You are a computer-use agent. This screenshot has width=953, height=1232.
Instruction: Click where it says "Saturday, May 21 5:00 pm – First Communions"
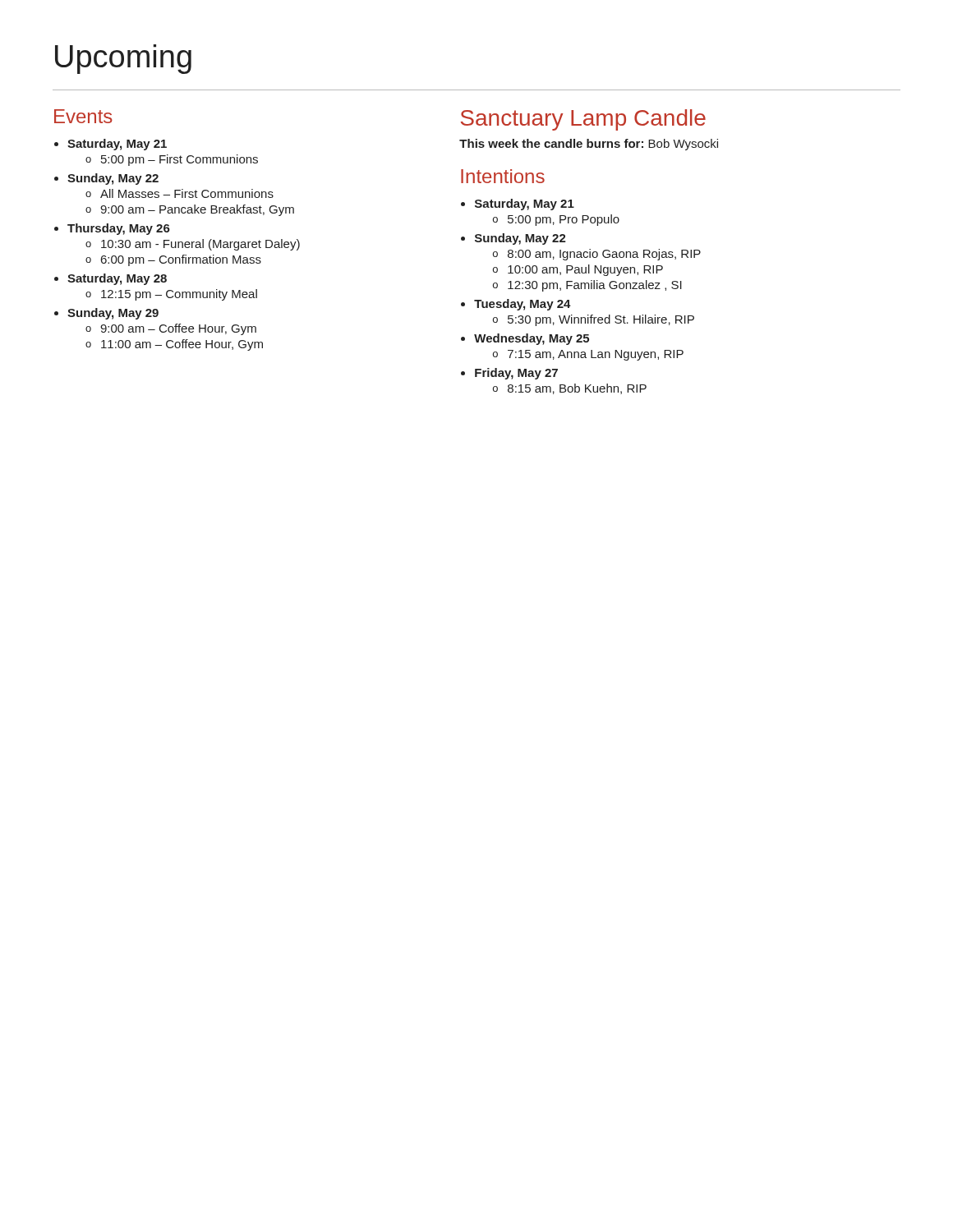coord(251,151)
